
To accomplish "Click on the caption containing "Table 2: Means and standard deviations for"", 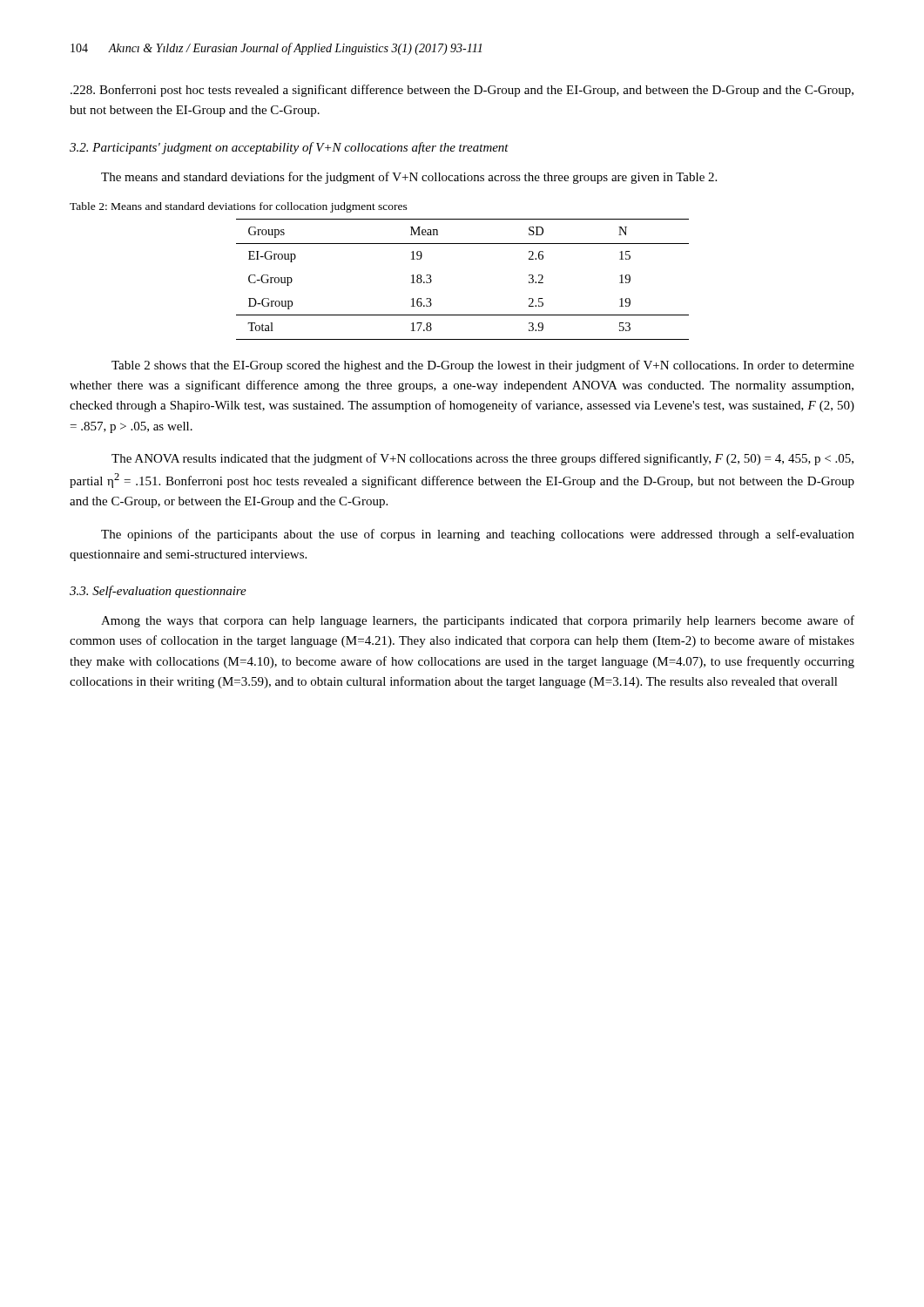I will pyautogui.click(x=239, y=206).
